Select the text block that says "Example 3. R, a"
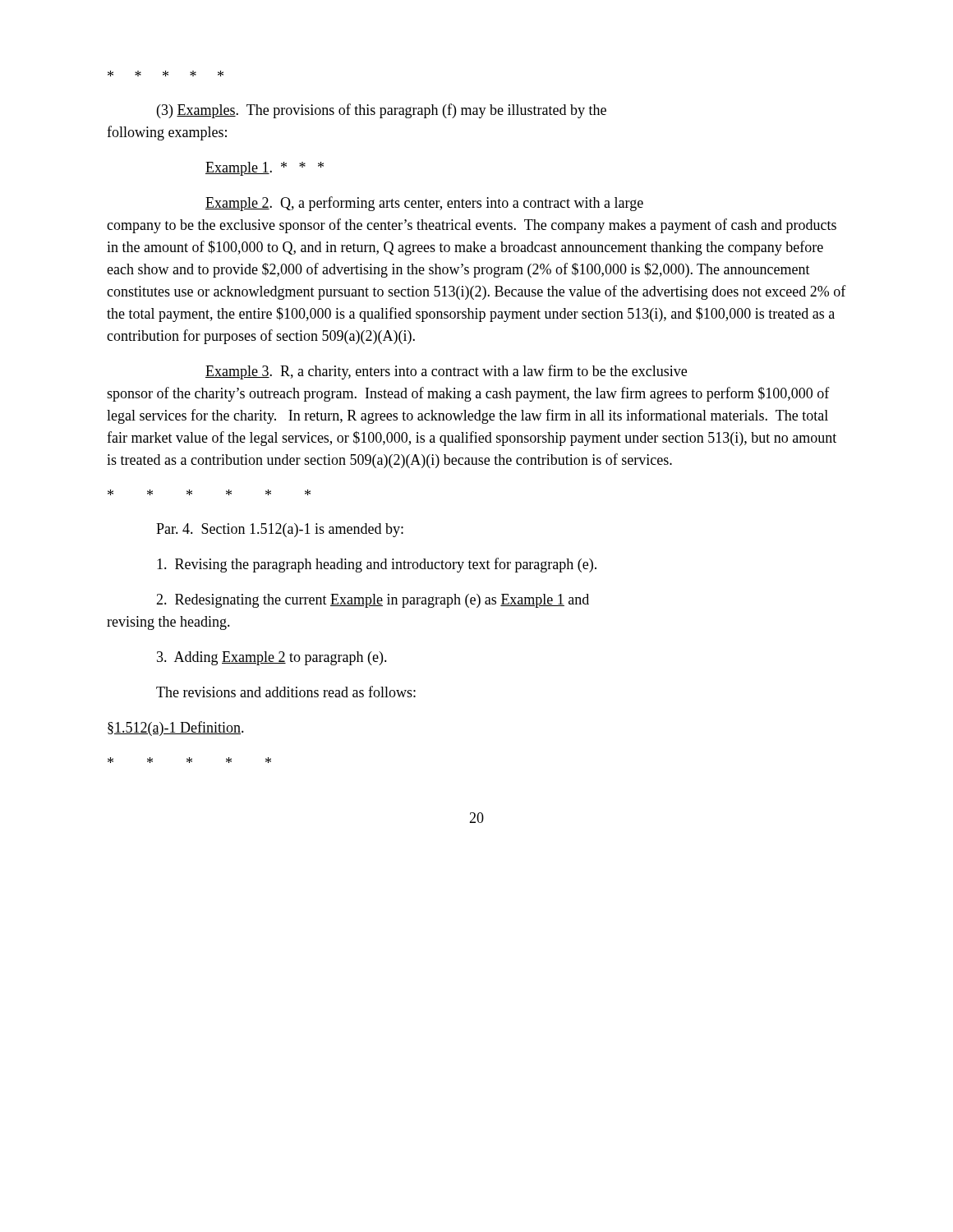The image size is (953, 1232). [476, 414]
